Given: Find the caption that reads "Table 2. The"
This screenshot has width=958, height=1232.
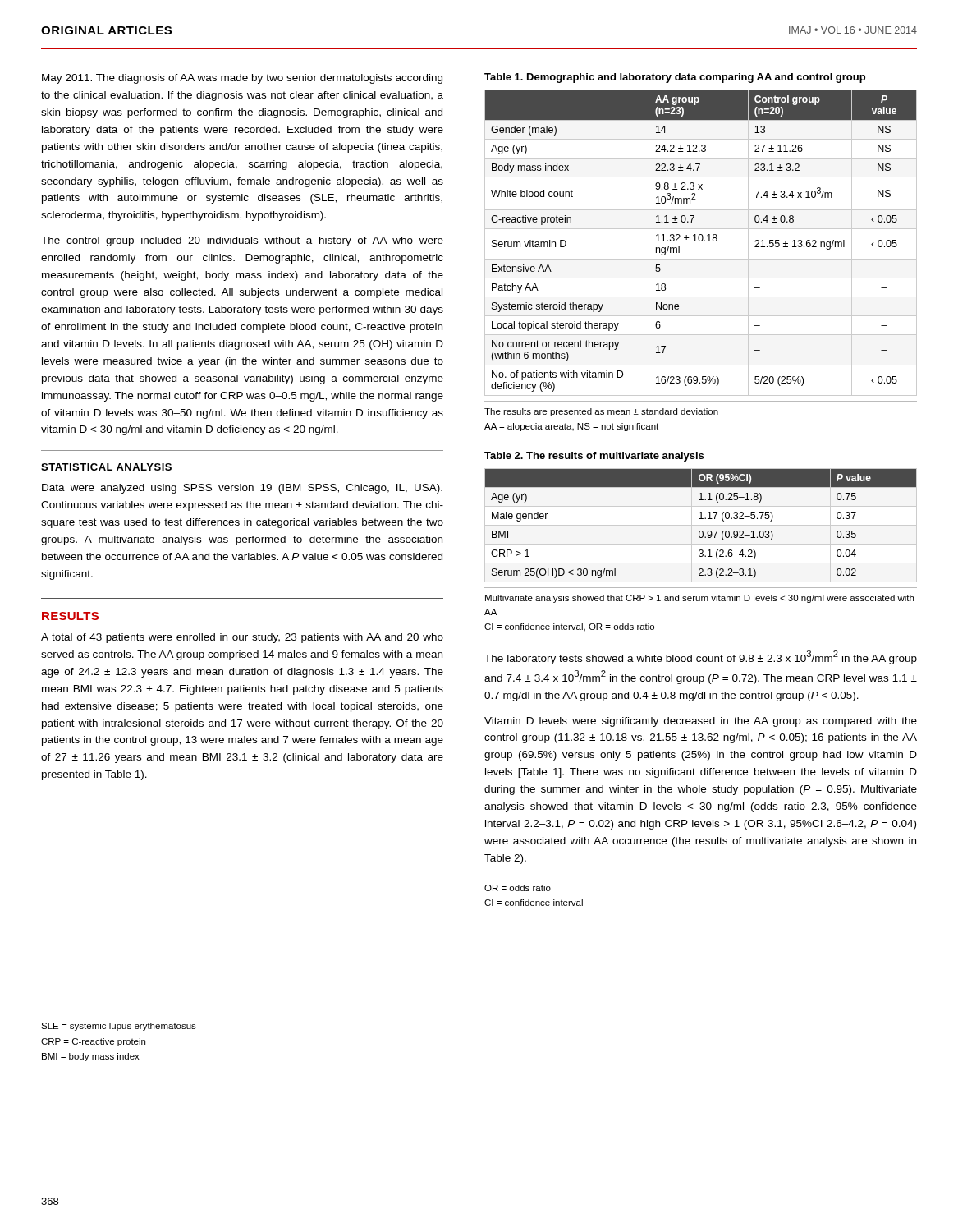Looking at the screenshot, I should 594,455.
